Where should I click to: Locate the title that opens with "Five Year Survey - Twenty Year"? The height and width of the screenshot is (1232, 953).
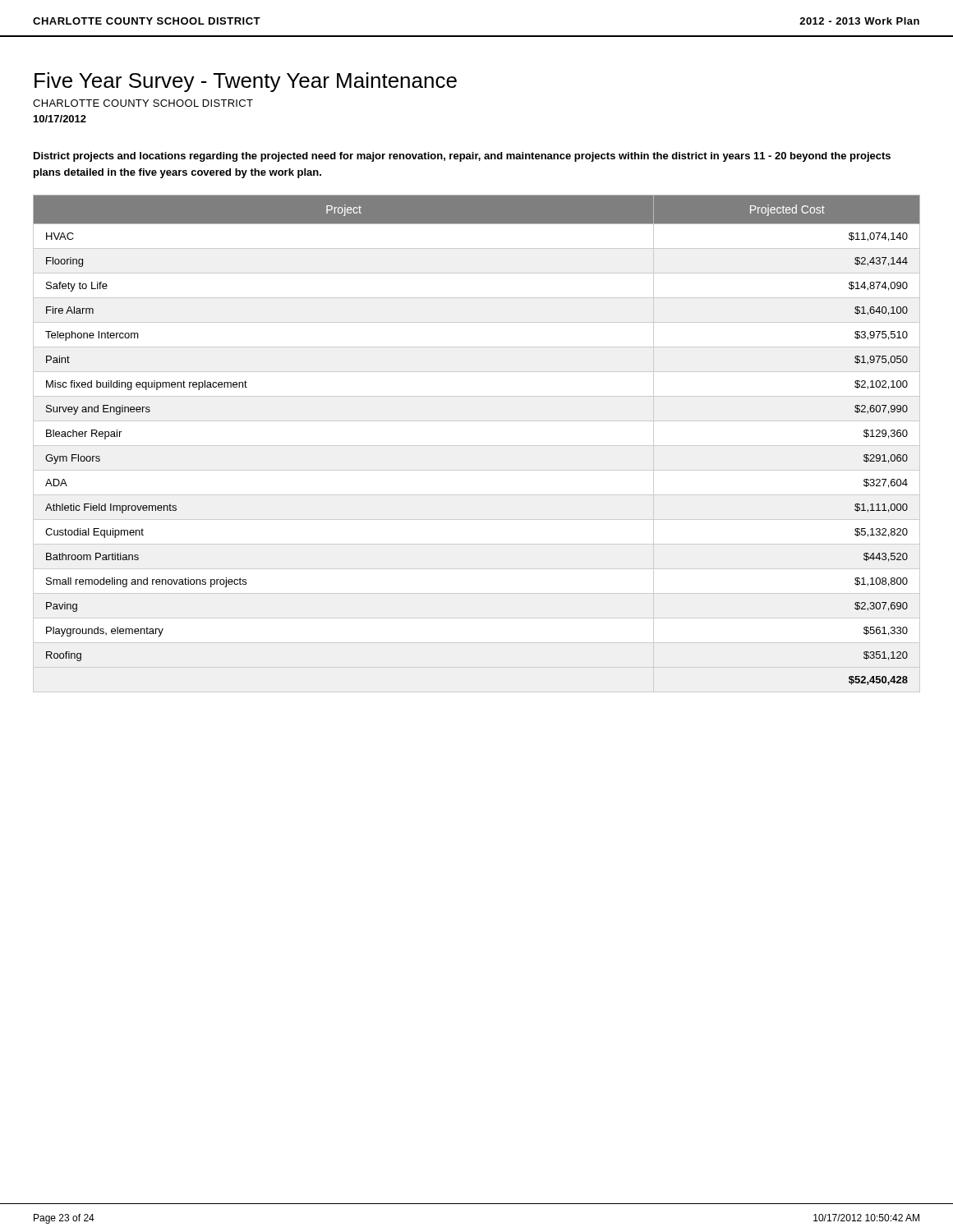pyautogui.click(x=245, y=80)
